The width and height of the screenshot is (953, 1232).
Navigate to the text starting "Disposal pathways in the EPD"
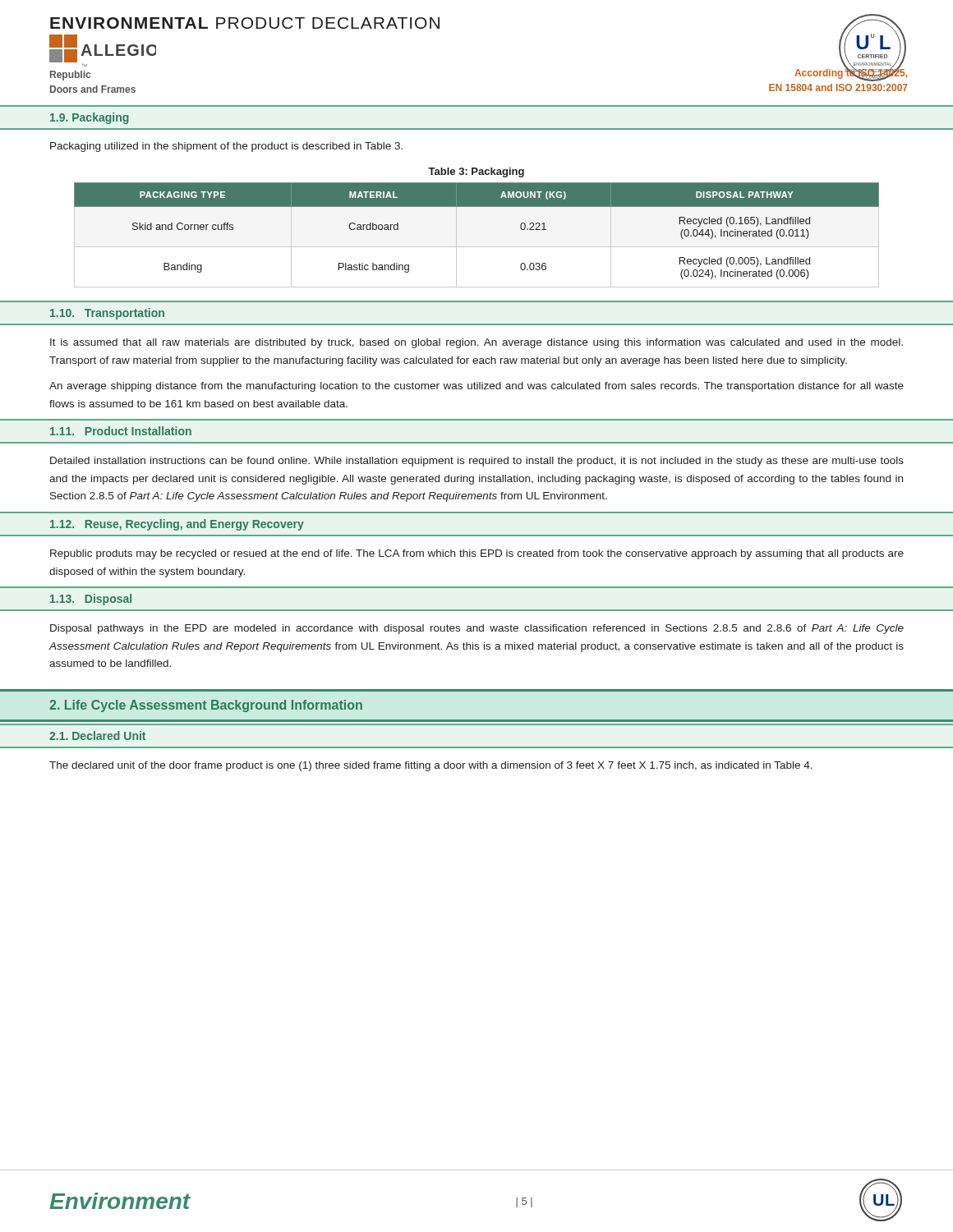click(476, 646)
